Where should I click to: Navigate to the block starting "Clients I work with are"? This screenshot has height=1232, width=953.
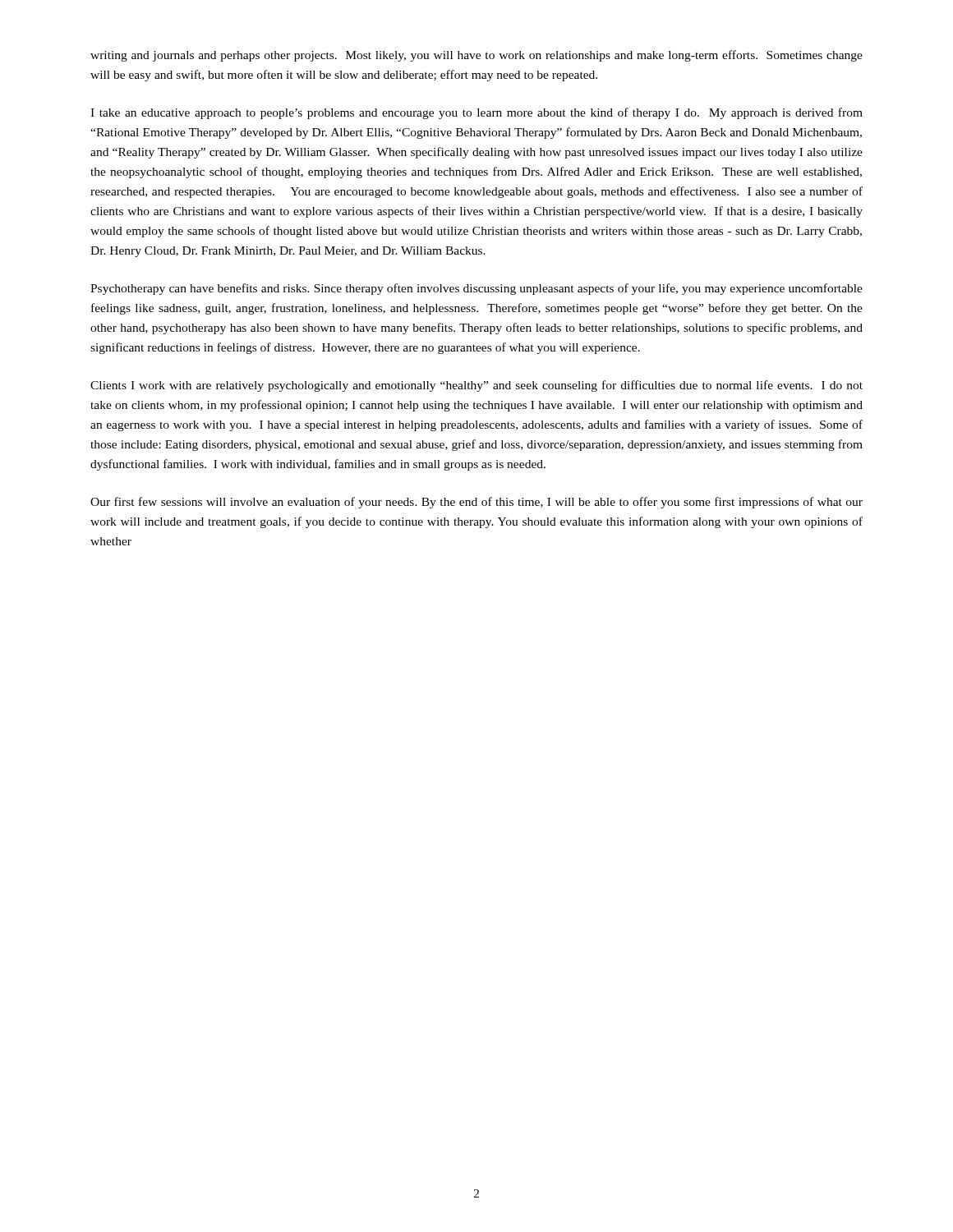tap(476, 424)
